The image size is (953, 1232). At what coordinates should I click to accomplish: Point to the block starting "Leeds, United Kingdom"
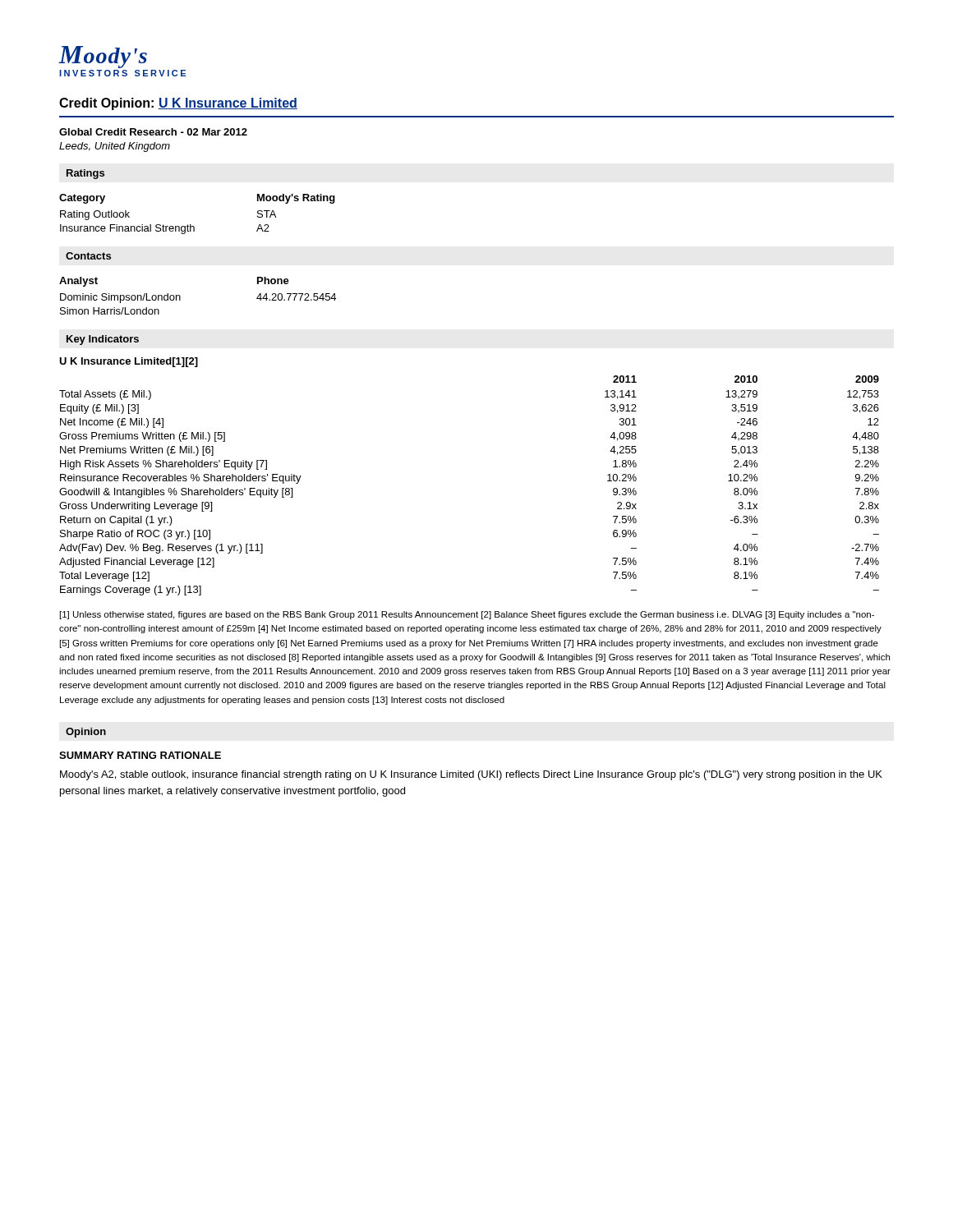coord(115,146)
